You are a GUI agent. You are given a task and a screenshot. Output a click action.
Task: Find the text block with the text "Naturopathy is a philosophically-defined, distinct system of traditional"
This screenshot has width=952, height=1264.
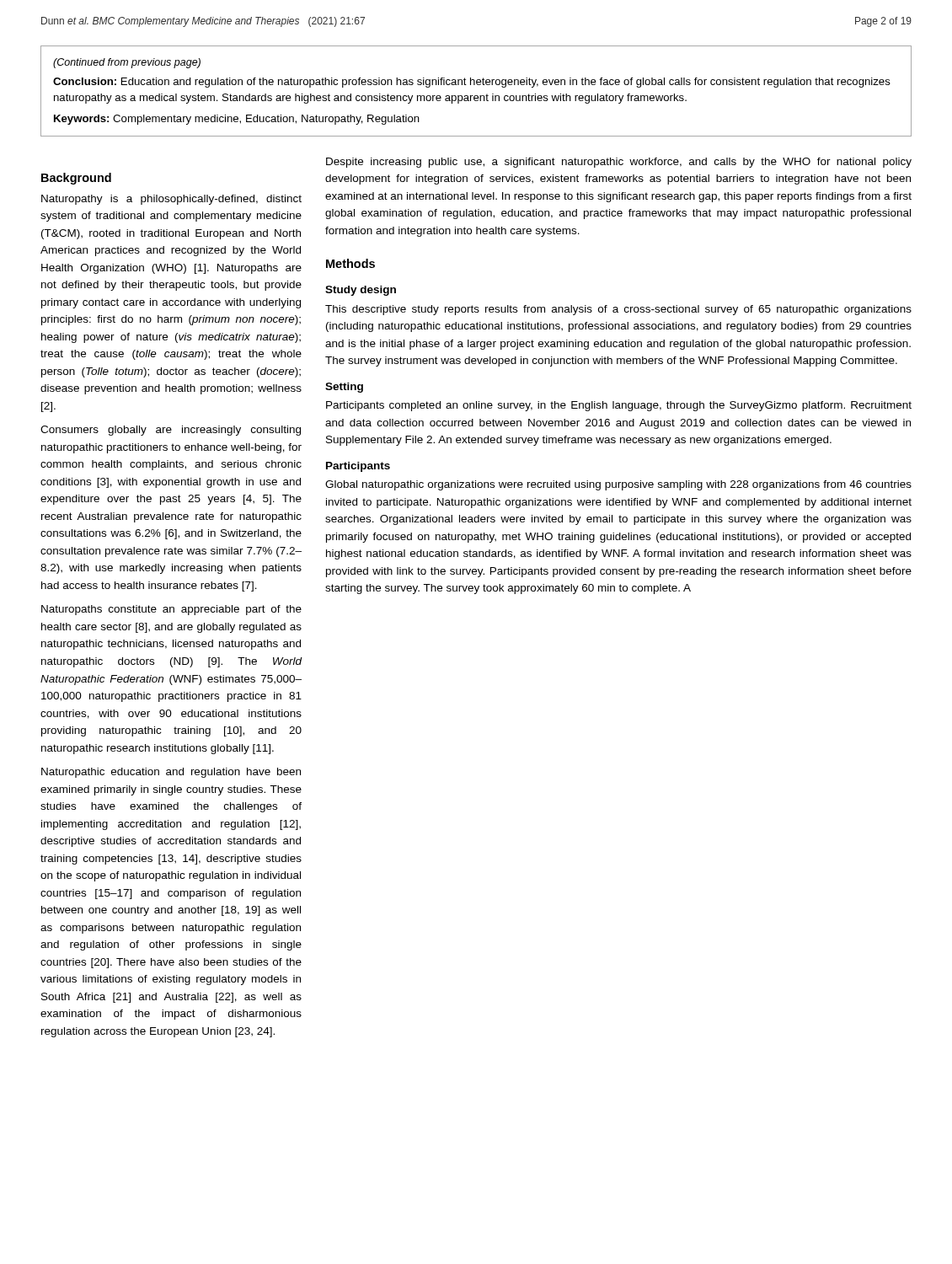tap(171, 615)
